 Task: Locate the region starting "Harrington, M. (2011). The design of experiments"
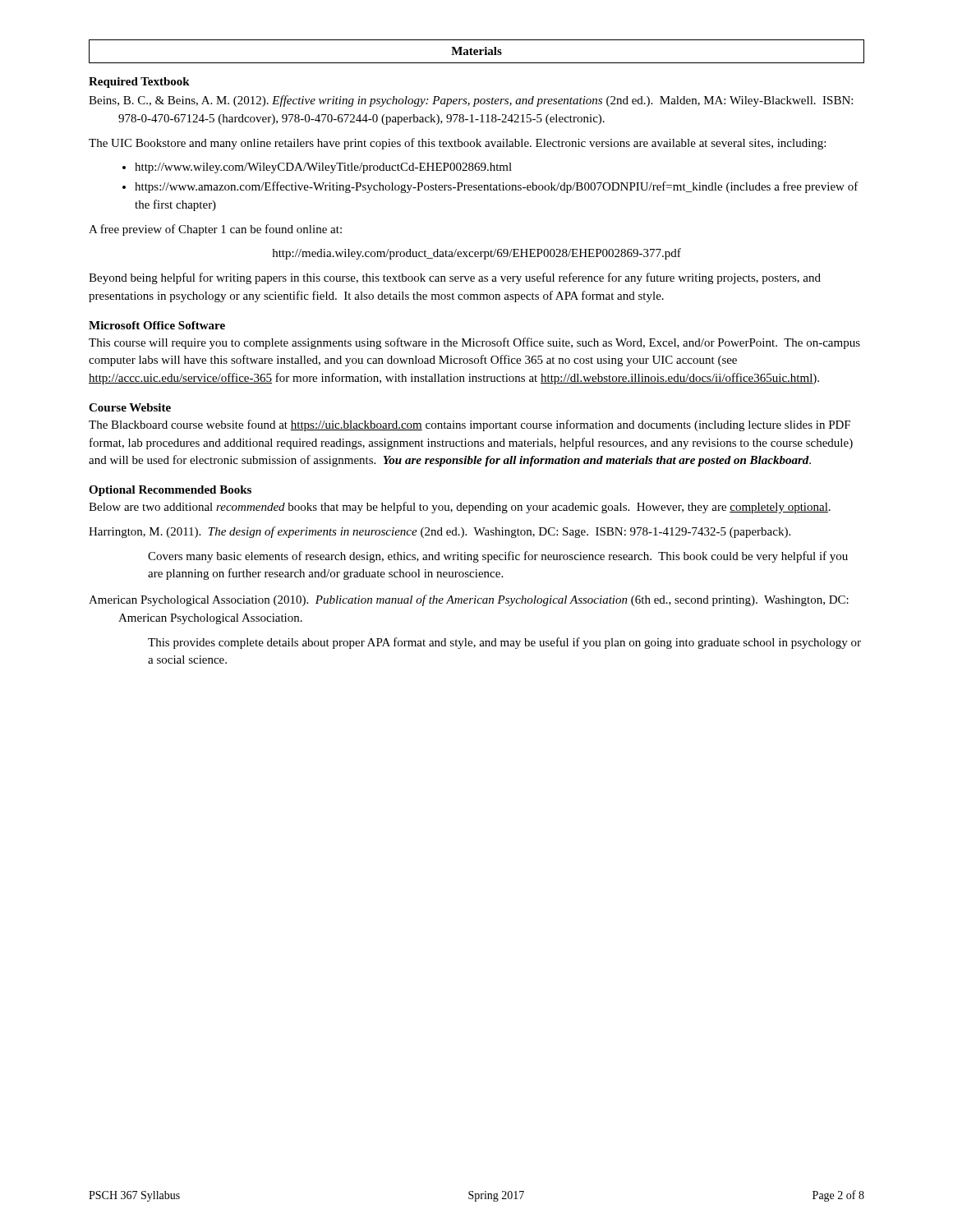click(x=455, y=531)
